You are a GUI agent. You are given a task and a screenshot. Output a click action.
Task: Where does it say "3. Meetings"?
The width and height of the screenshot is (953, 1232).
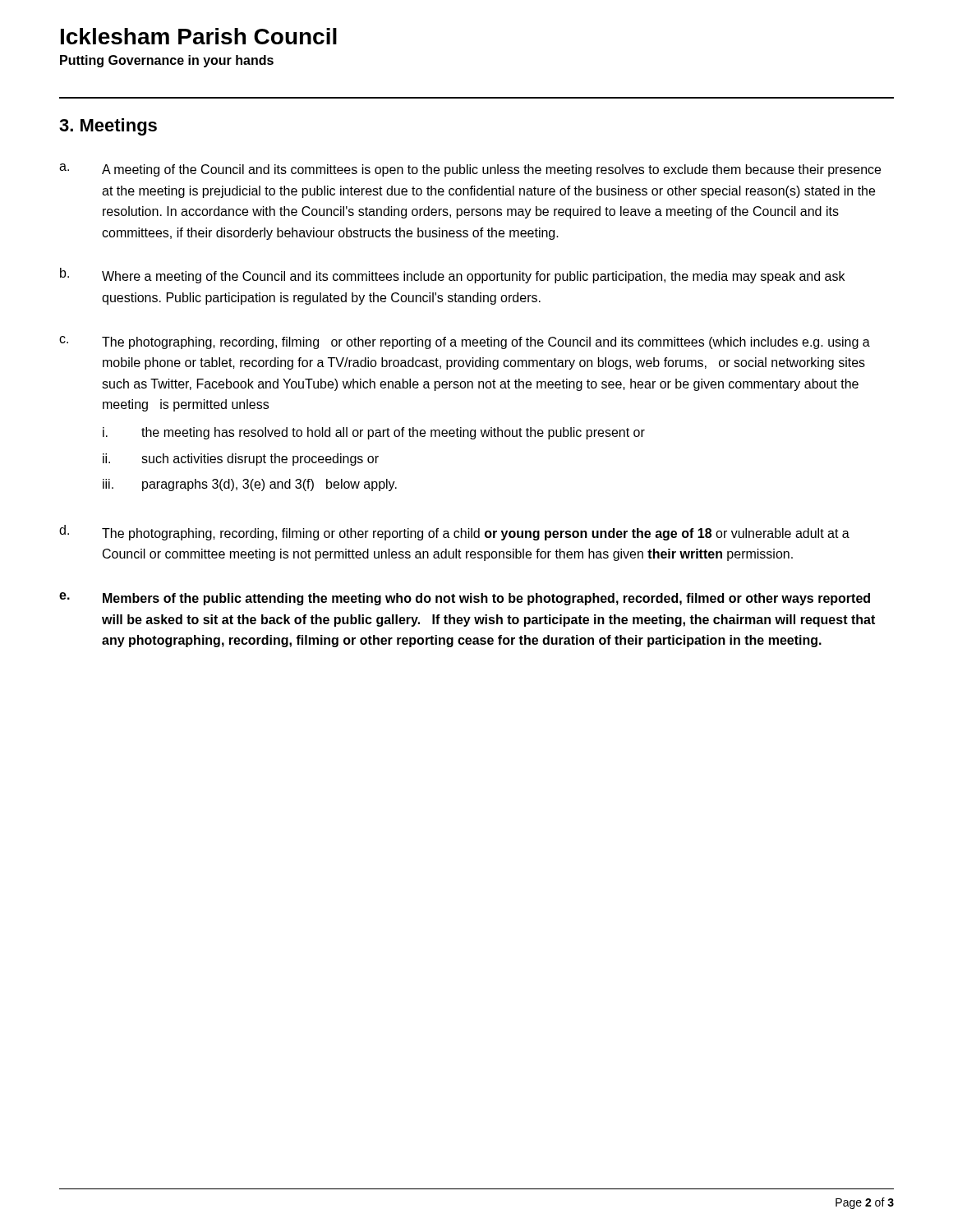(108, 125)
